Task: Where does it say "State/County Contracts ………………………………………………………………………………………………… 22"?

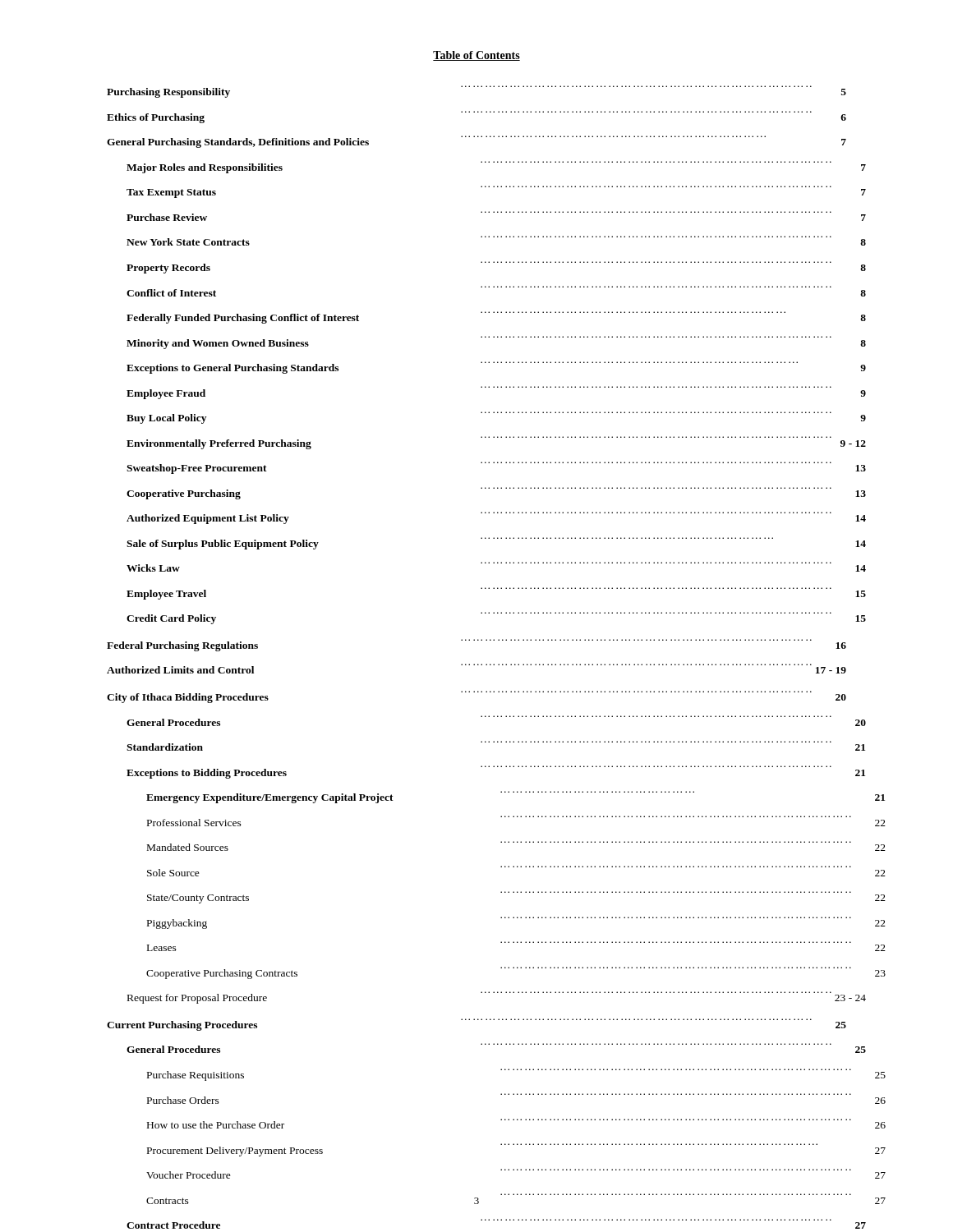Action: (516, 895)
